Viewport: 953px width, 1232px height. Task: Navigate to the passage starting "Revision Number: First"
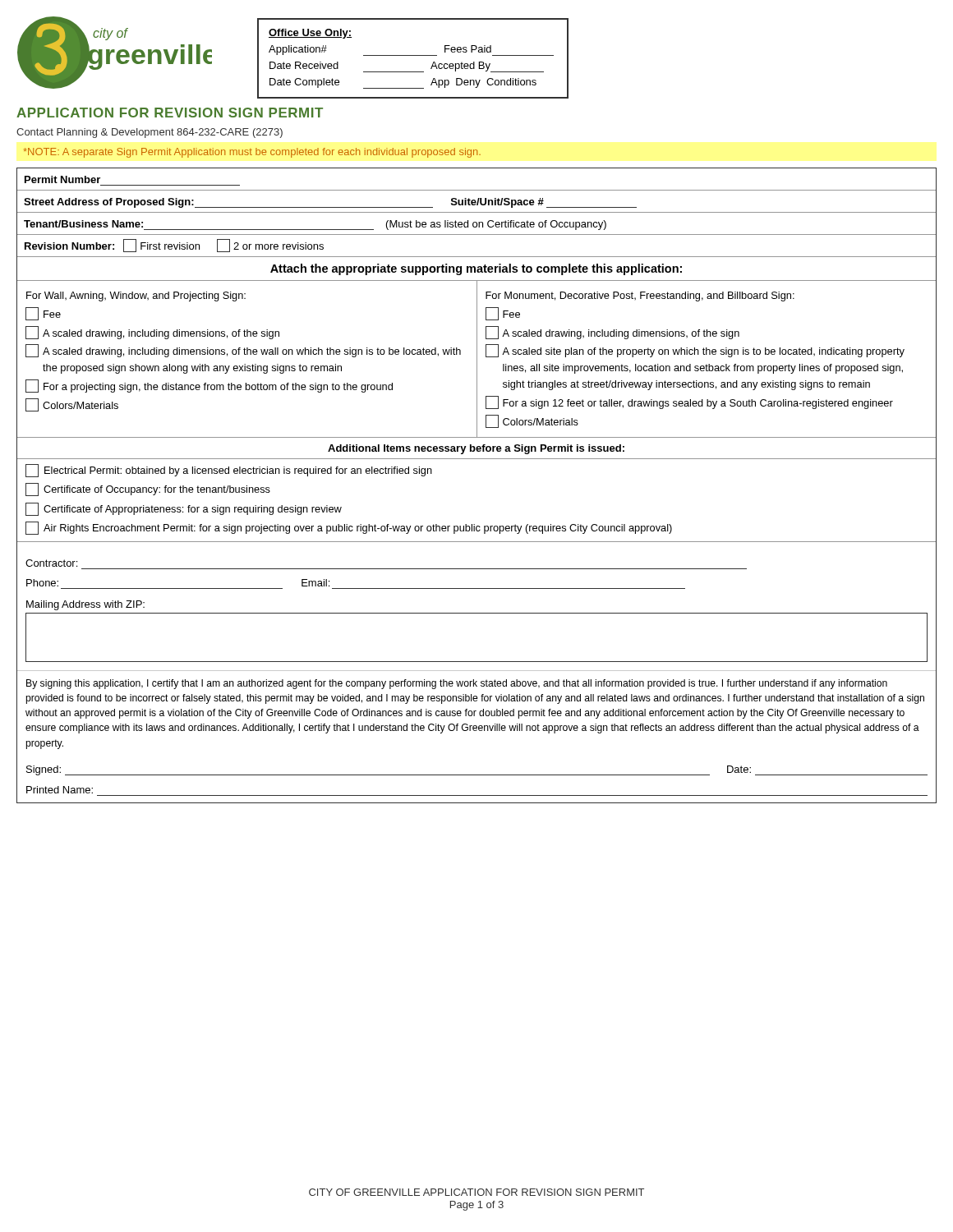point(174,246)
